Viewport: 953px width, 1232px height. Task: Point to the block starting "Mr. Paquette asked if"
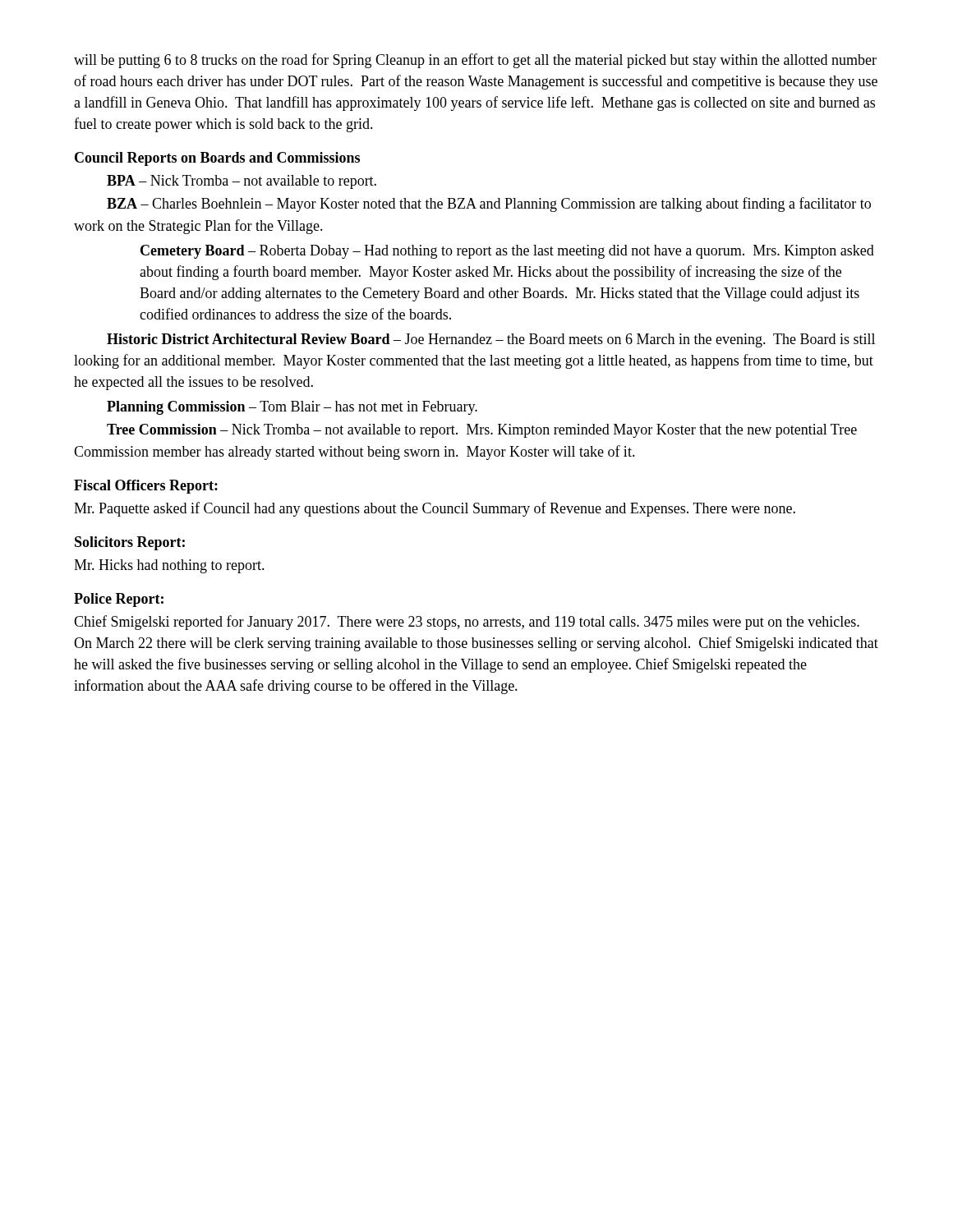tap(435, 508)
